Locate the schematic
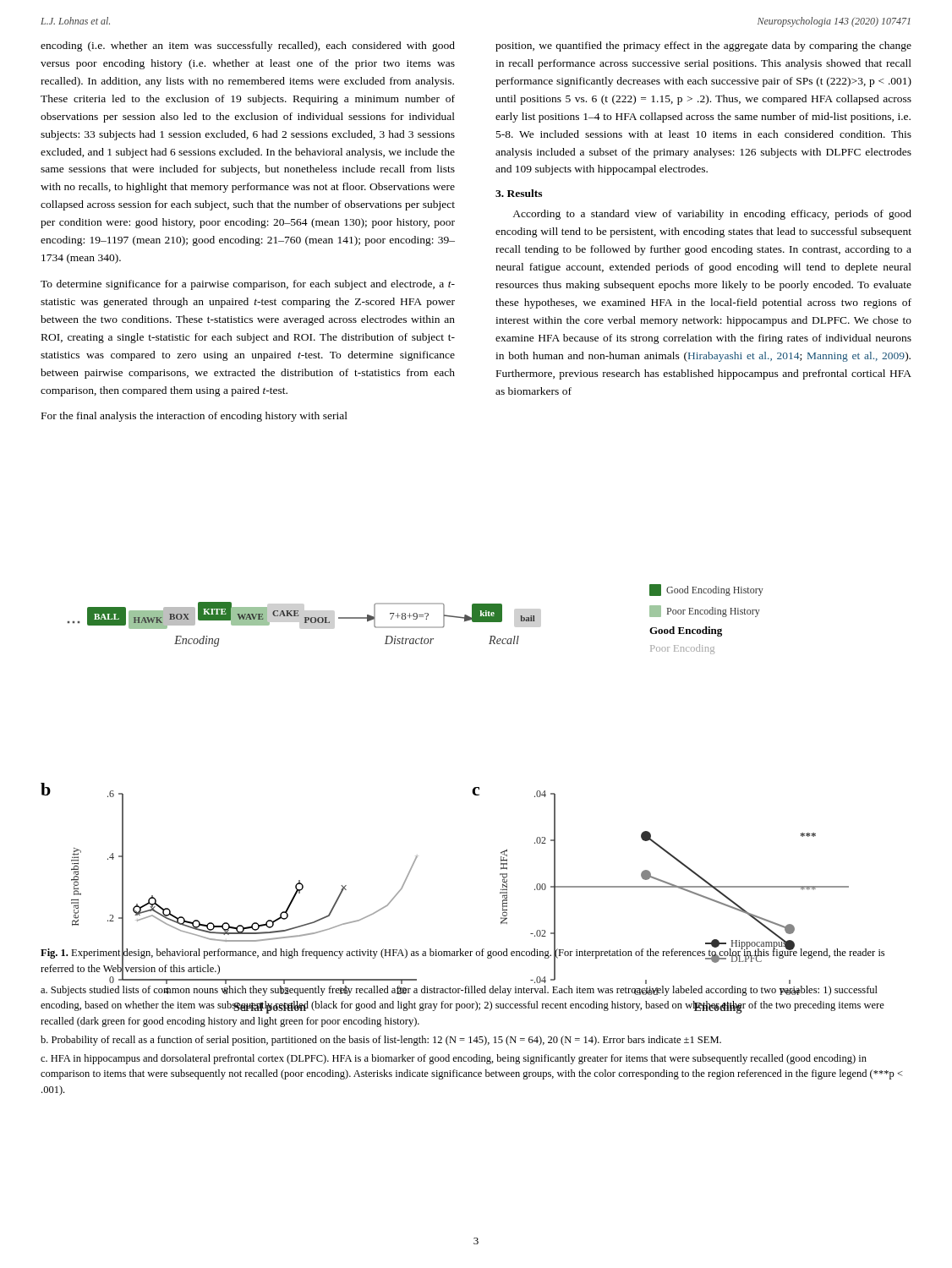952x1268 pixels. point(476,657)
